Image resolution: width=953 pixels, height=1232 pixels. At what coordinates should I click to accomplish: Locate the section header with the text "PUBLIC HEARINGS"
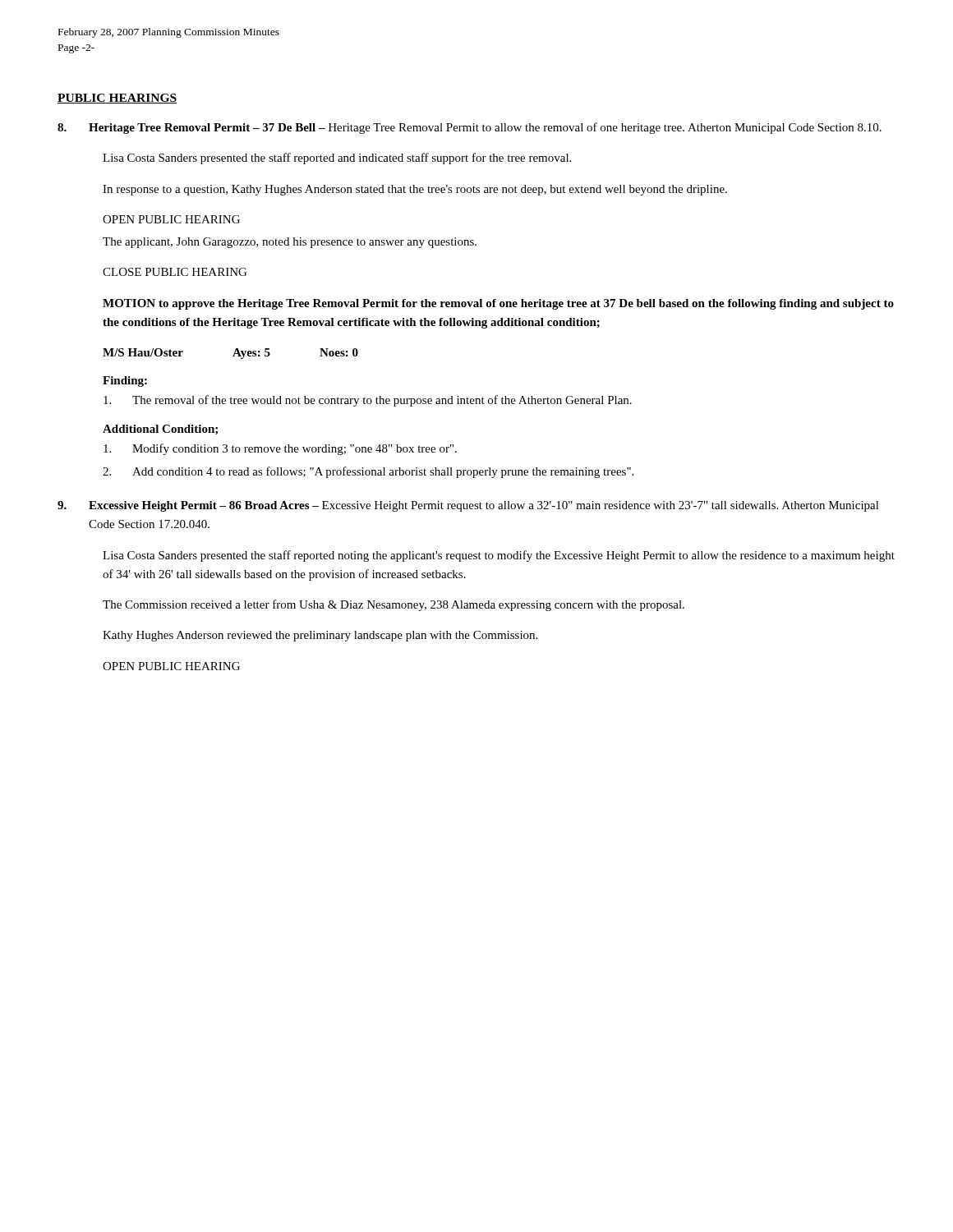click(117, 97)
